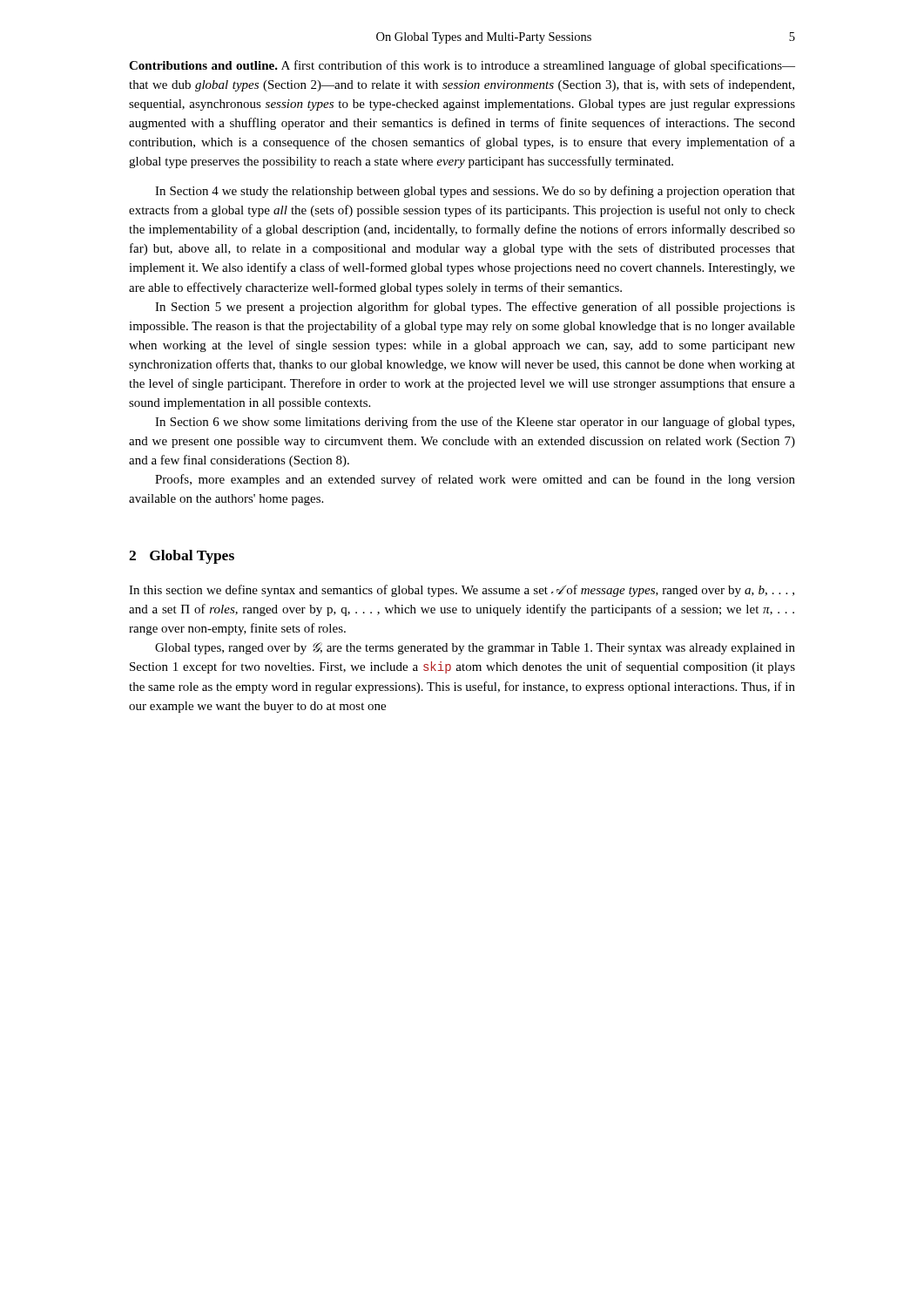This screenshot has width=924, height=1307.
Task: Locate the block of text that opens with "In Section 5 we present a projection"
Action: pyautogui.click(x=462, y=354)
